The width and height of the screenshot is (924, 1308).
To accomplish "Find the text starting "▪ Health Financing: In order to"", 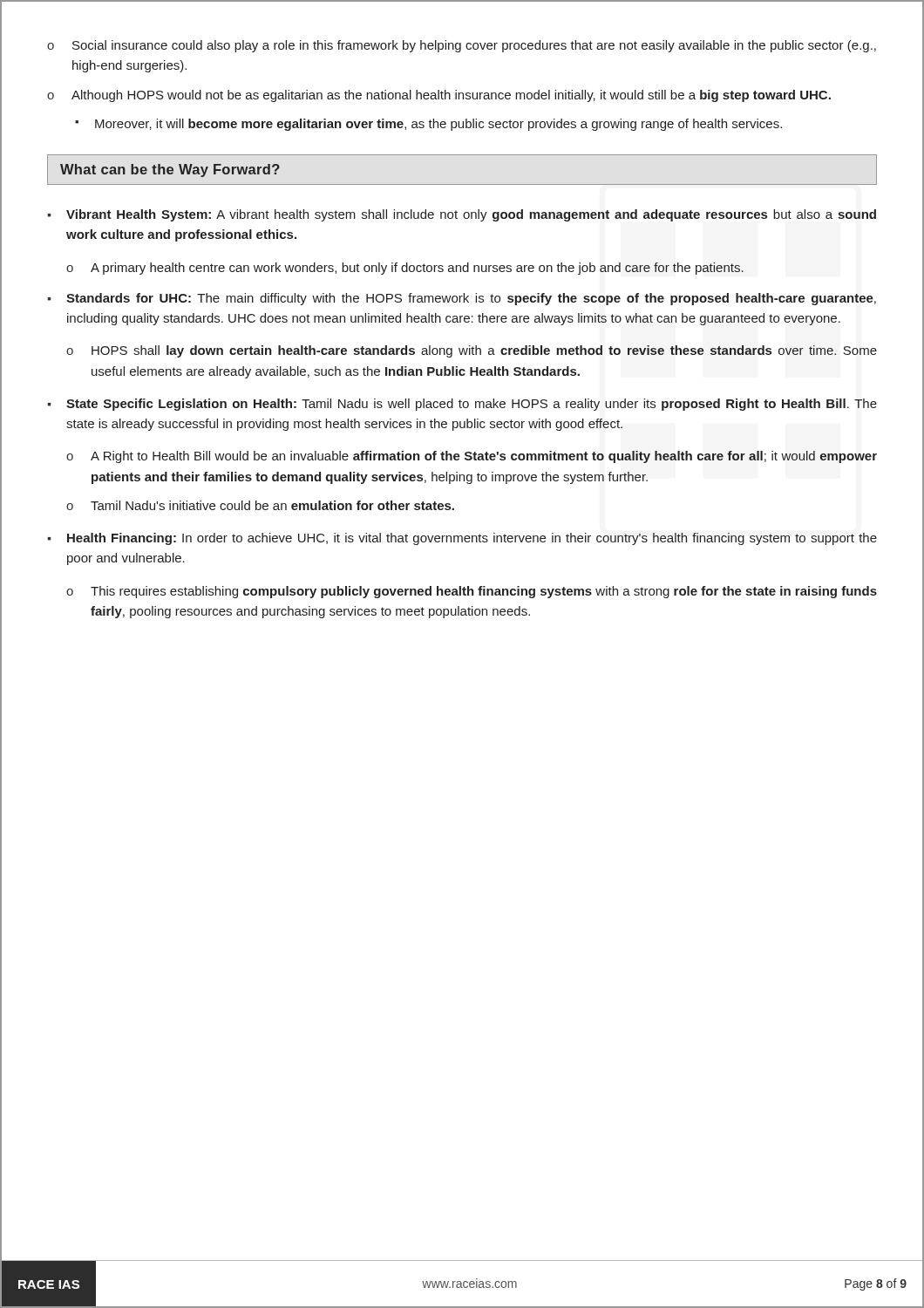I will click(462, 548).
